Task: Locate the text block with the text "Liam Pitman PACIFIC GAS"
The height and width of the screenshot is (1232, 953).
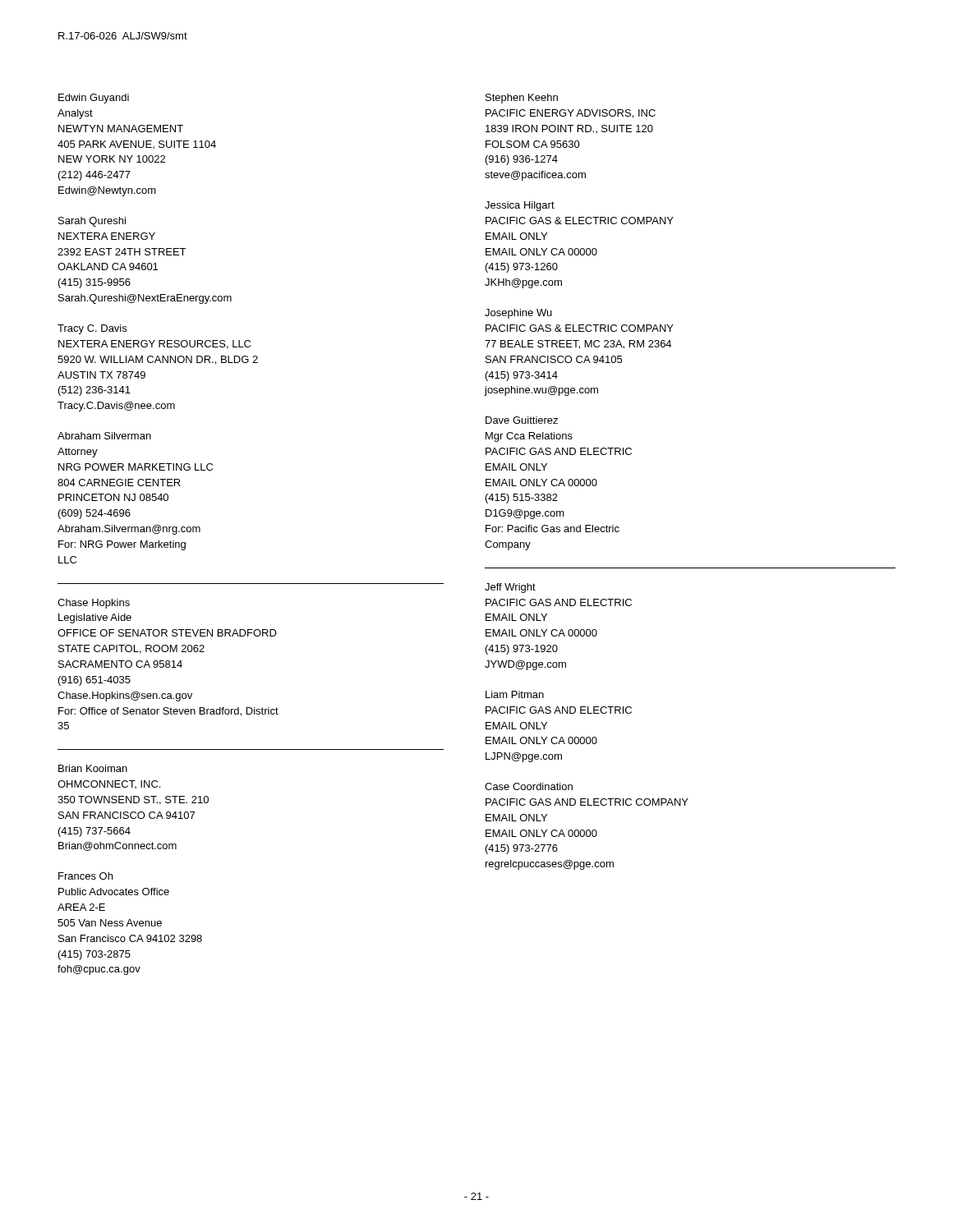Action: click(x=559, y=725)
